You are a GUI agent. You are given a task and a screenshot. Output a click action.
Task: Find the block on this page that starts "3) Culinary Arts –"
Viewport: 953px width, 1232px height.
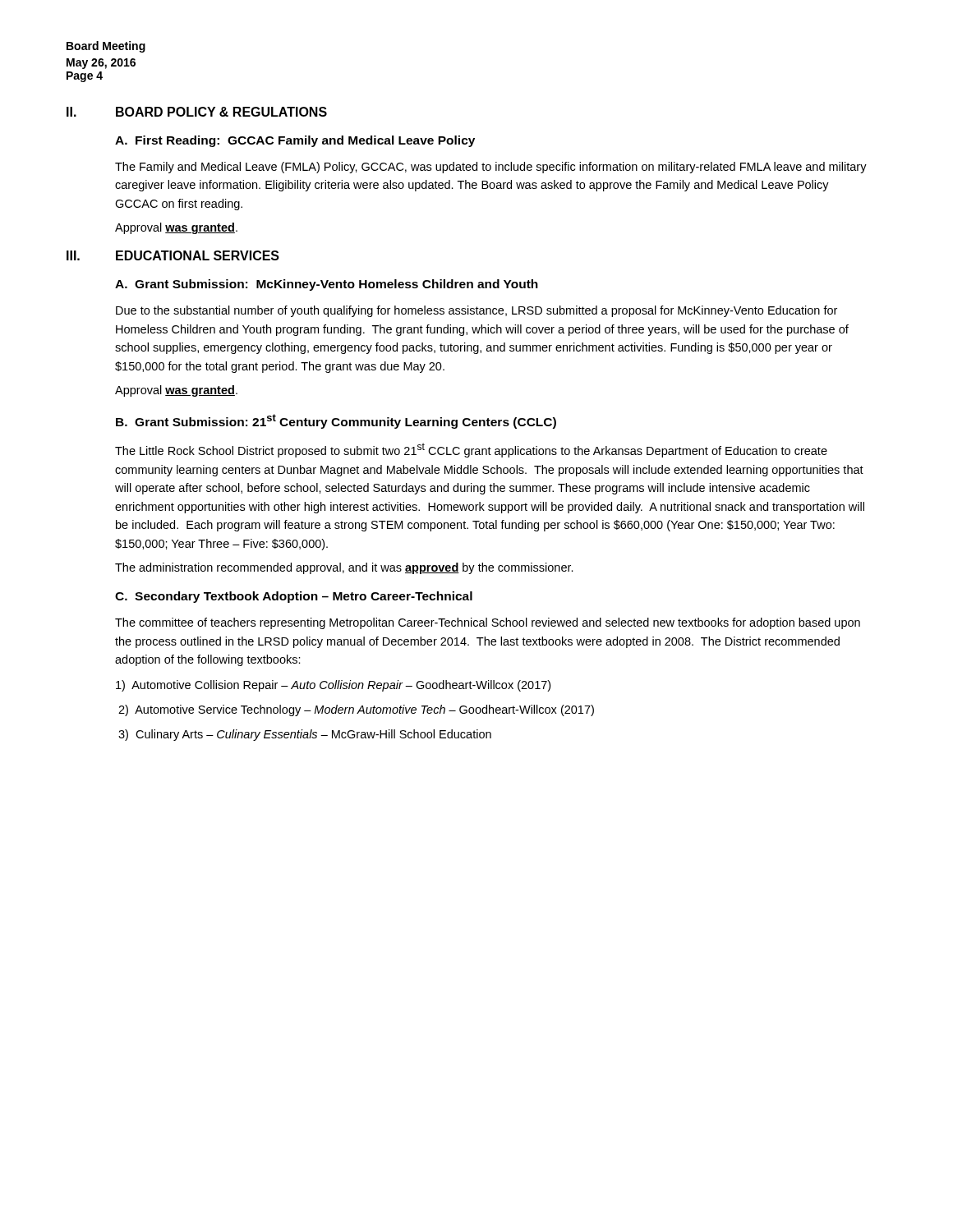[303, 734]
